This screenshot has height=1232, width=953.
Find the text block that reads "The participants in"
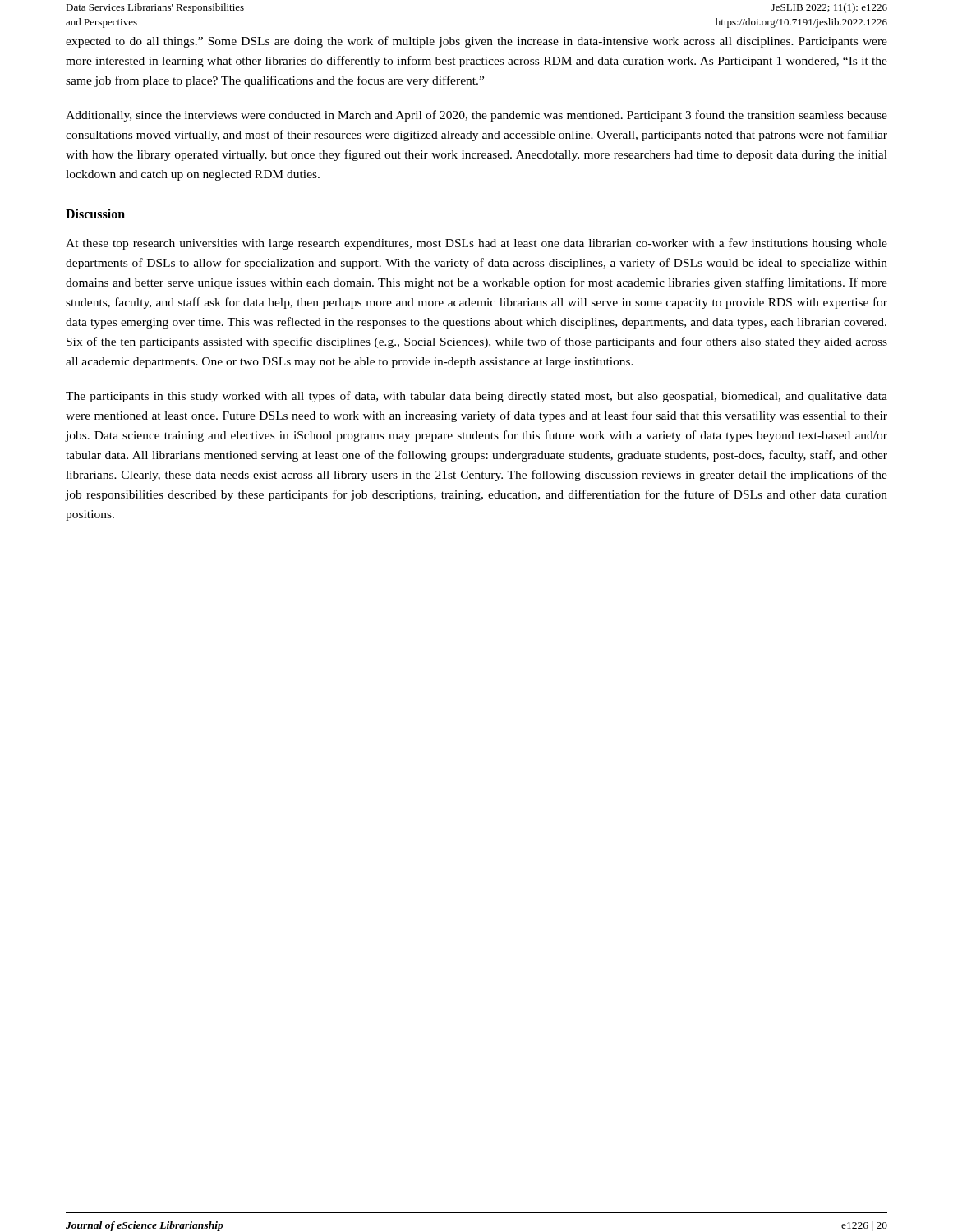(476, 455)
